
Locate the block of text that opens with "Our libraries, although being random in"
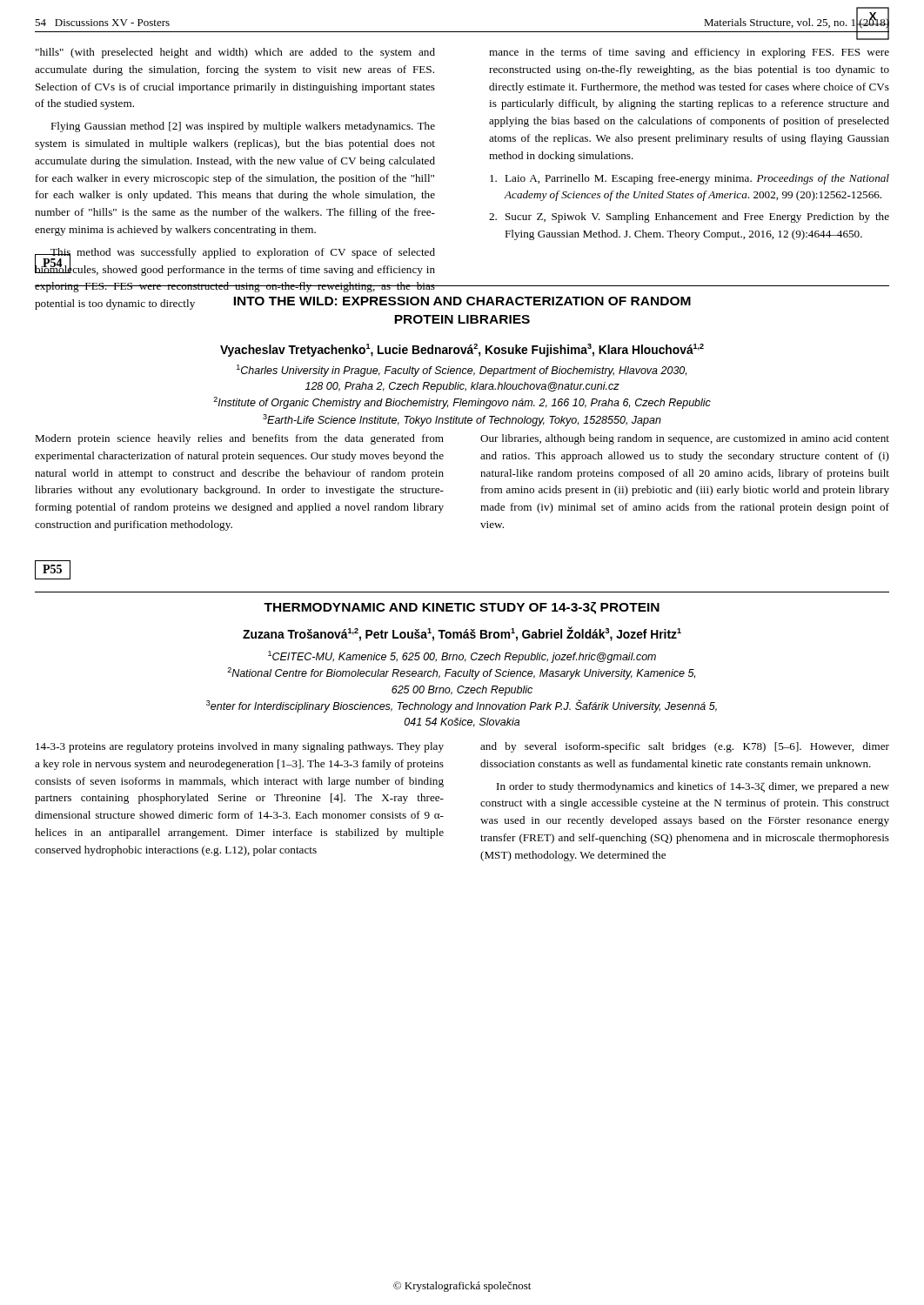pos(685,481)
